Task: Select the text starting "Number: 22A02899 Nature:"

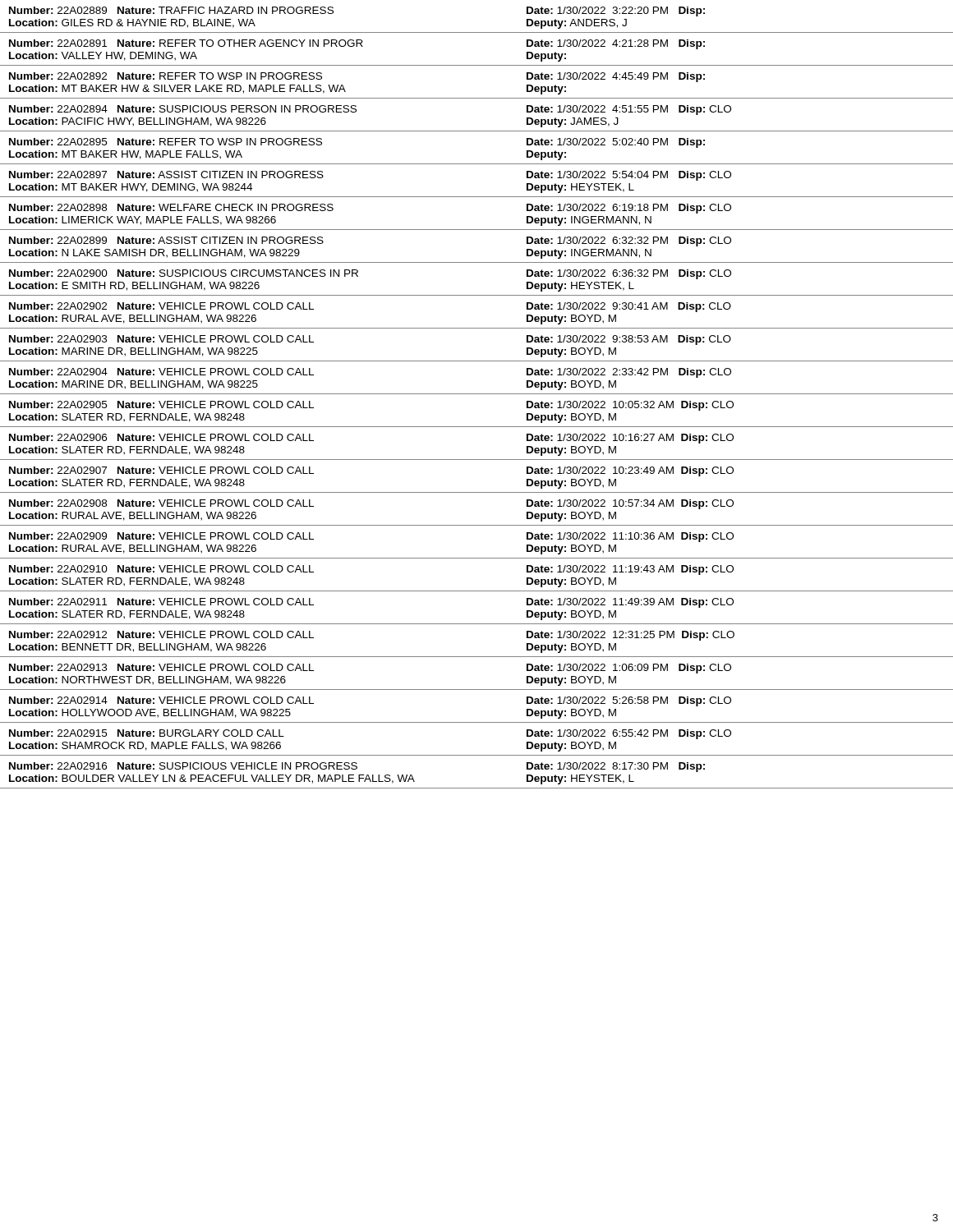Action: coord(60,241)
